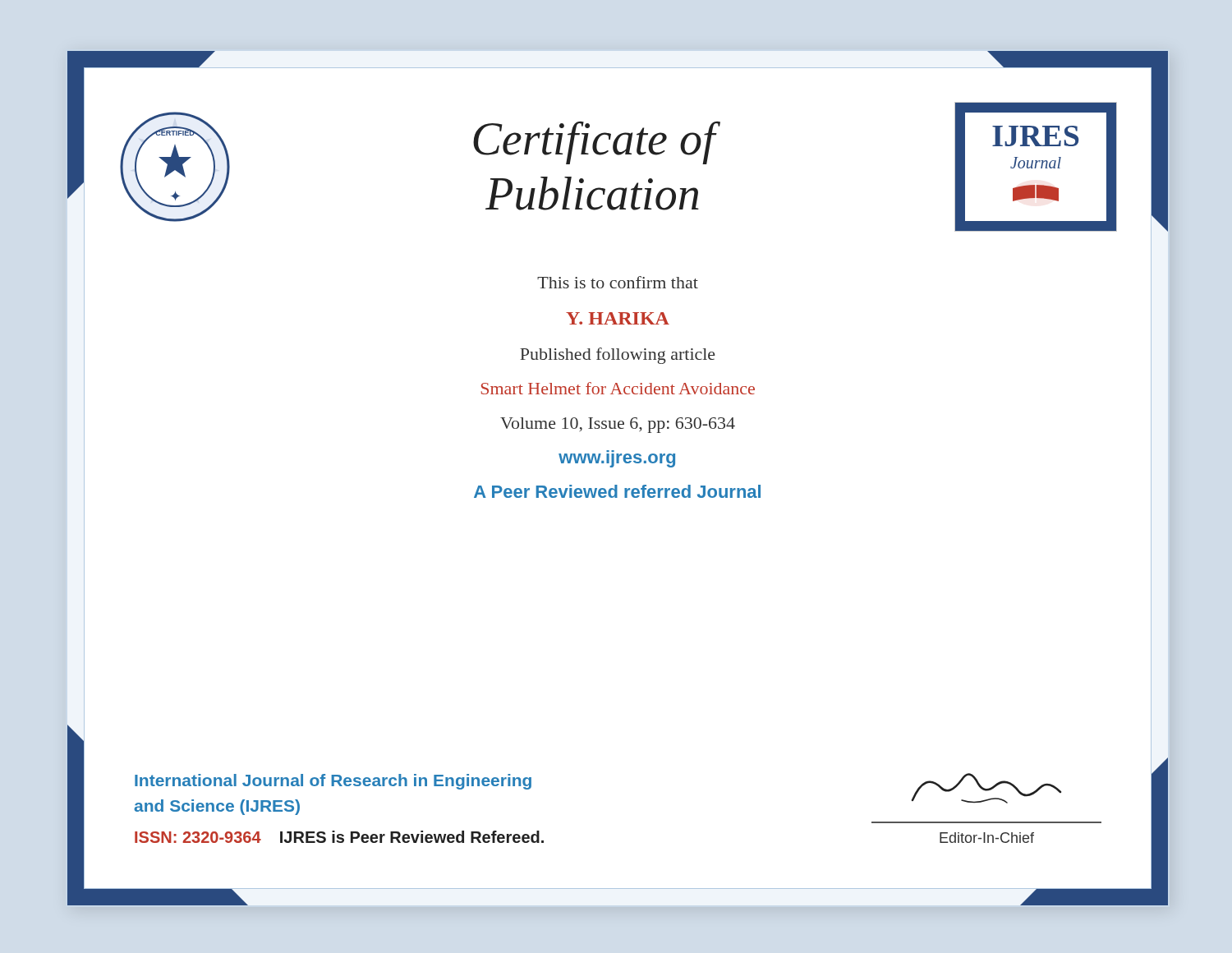
Task: Click on the logo
Action: click(x=1036, y=167)
